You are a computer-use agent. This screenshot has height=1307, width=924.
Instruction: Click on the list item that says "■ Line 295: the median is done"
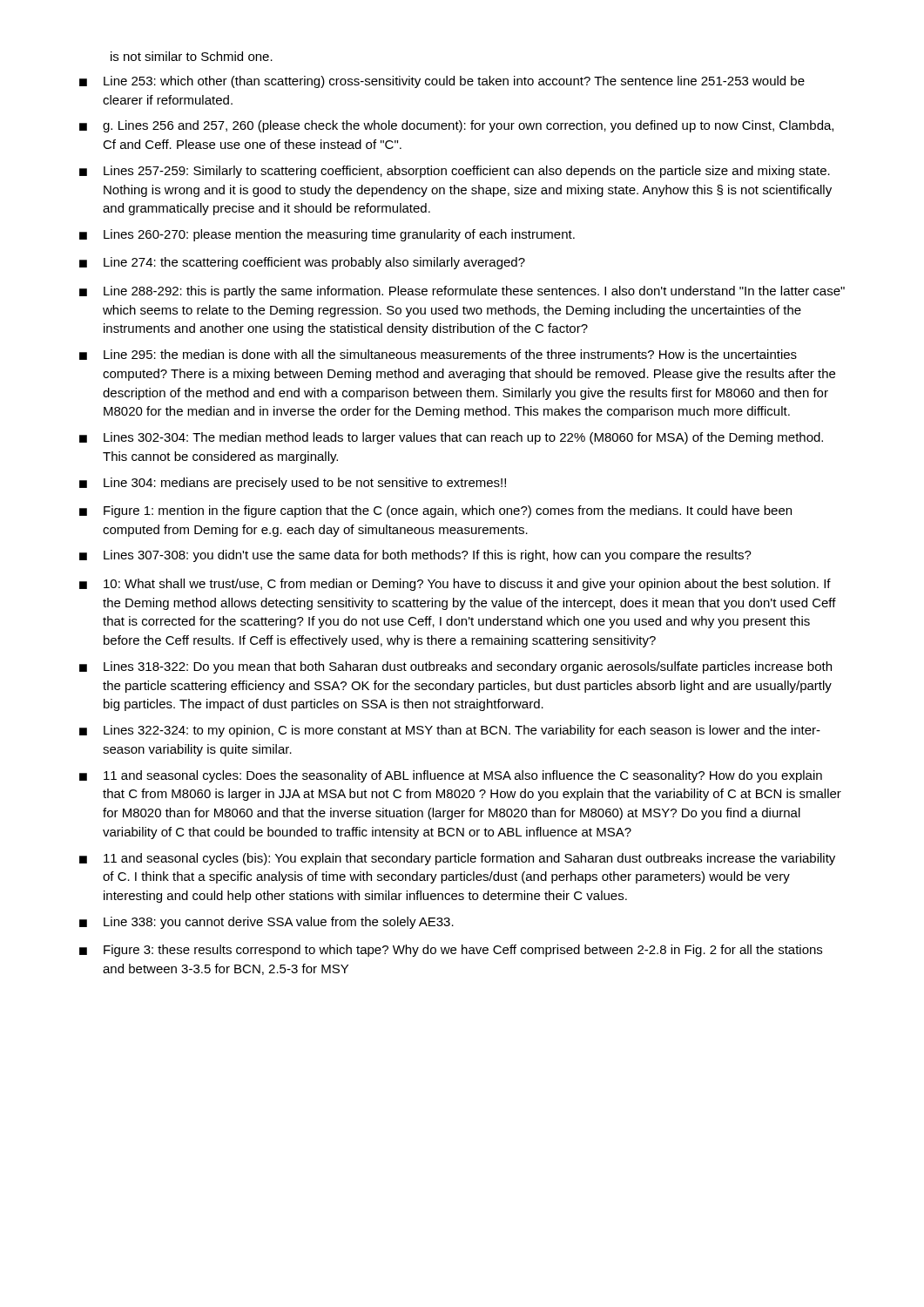click(462, 383)
